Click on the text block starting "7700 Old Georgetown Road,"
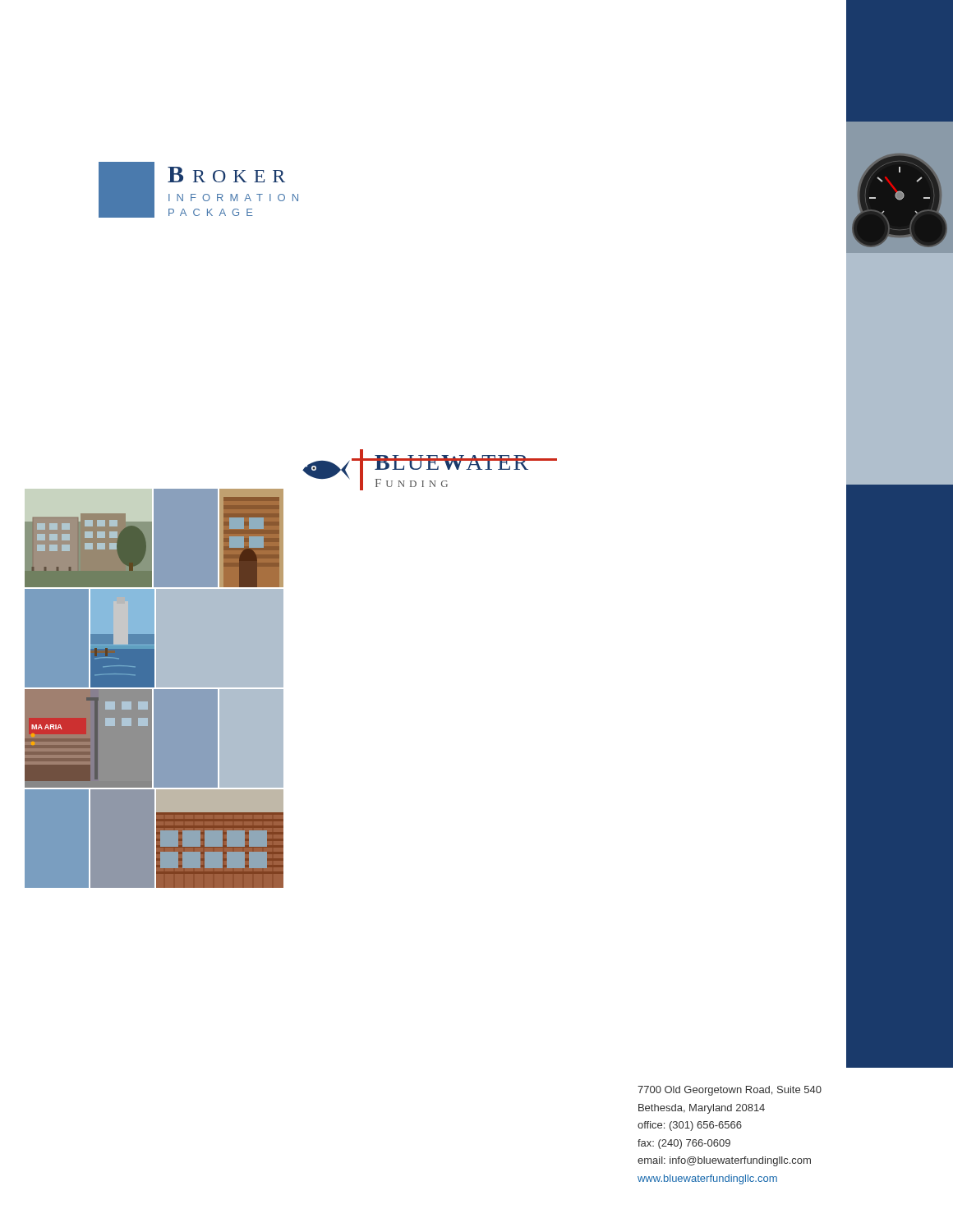The width and height of the screenshot is (953, 1232). (730, 1134)
